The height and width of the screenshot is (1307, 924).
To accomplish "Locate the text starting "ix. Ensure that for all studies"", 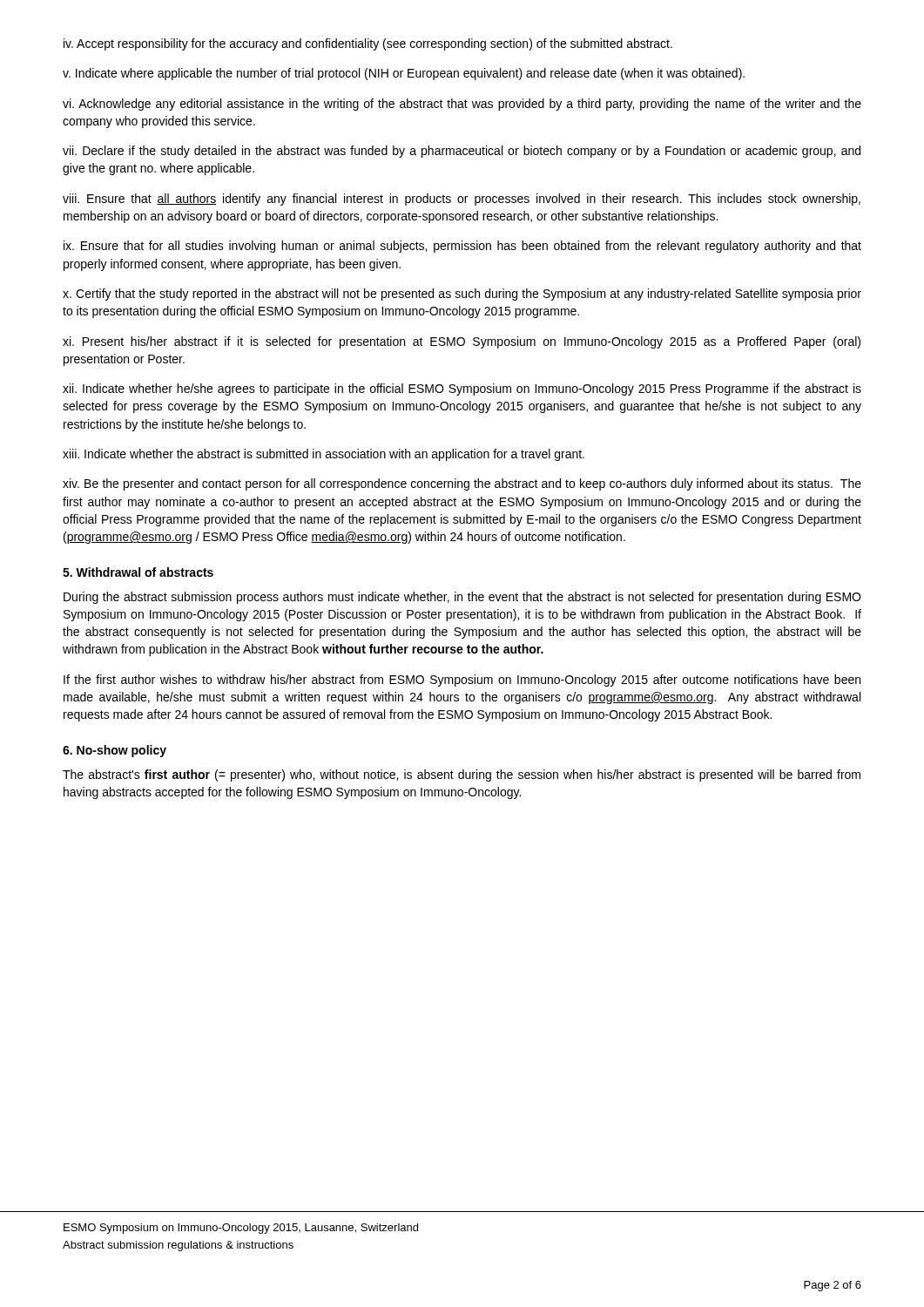I will pos(462,255).
